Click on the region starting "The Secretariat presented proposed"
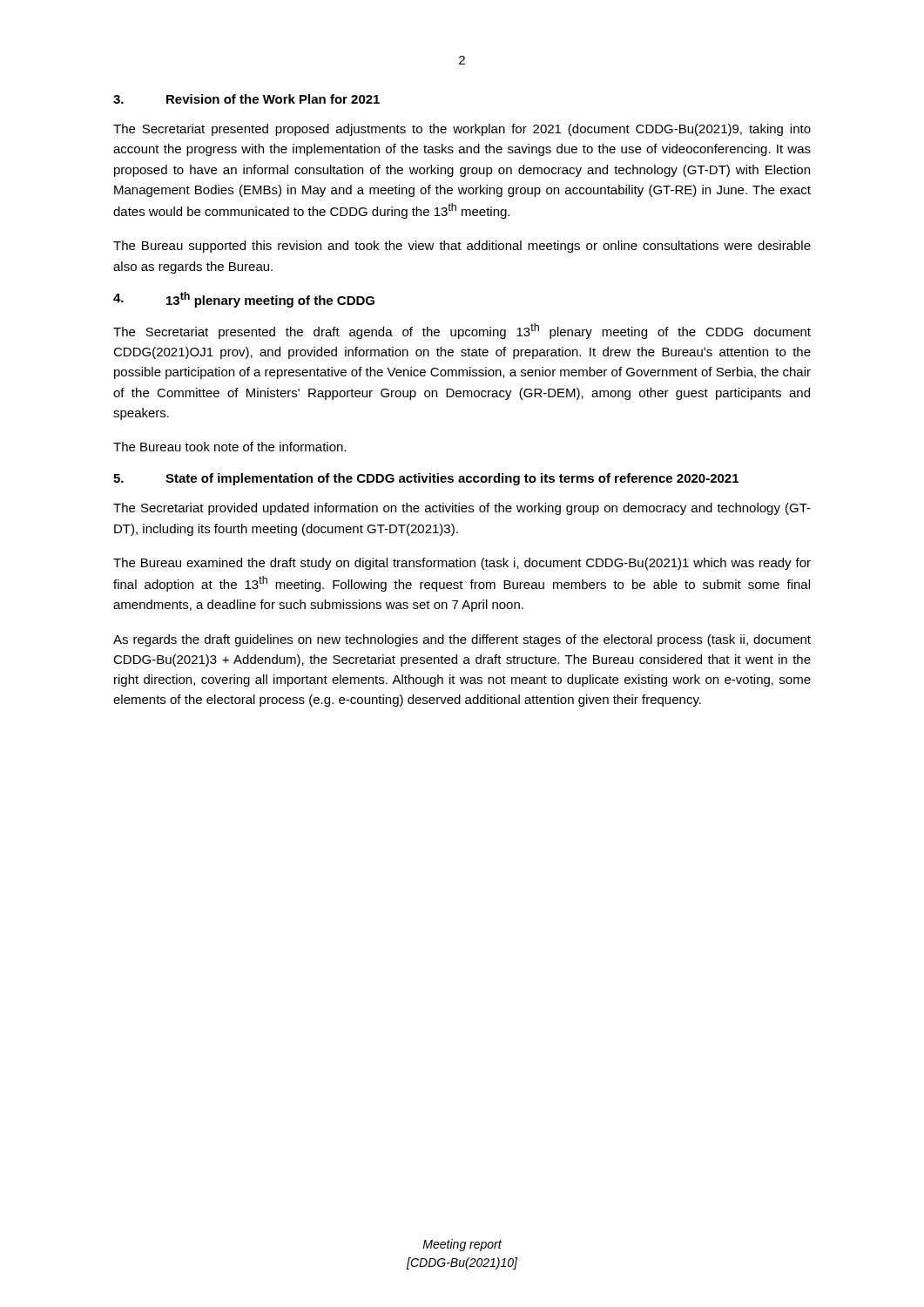 (x=462, y=170)
